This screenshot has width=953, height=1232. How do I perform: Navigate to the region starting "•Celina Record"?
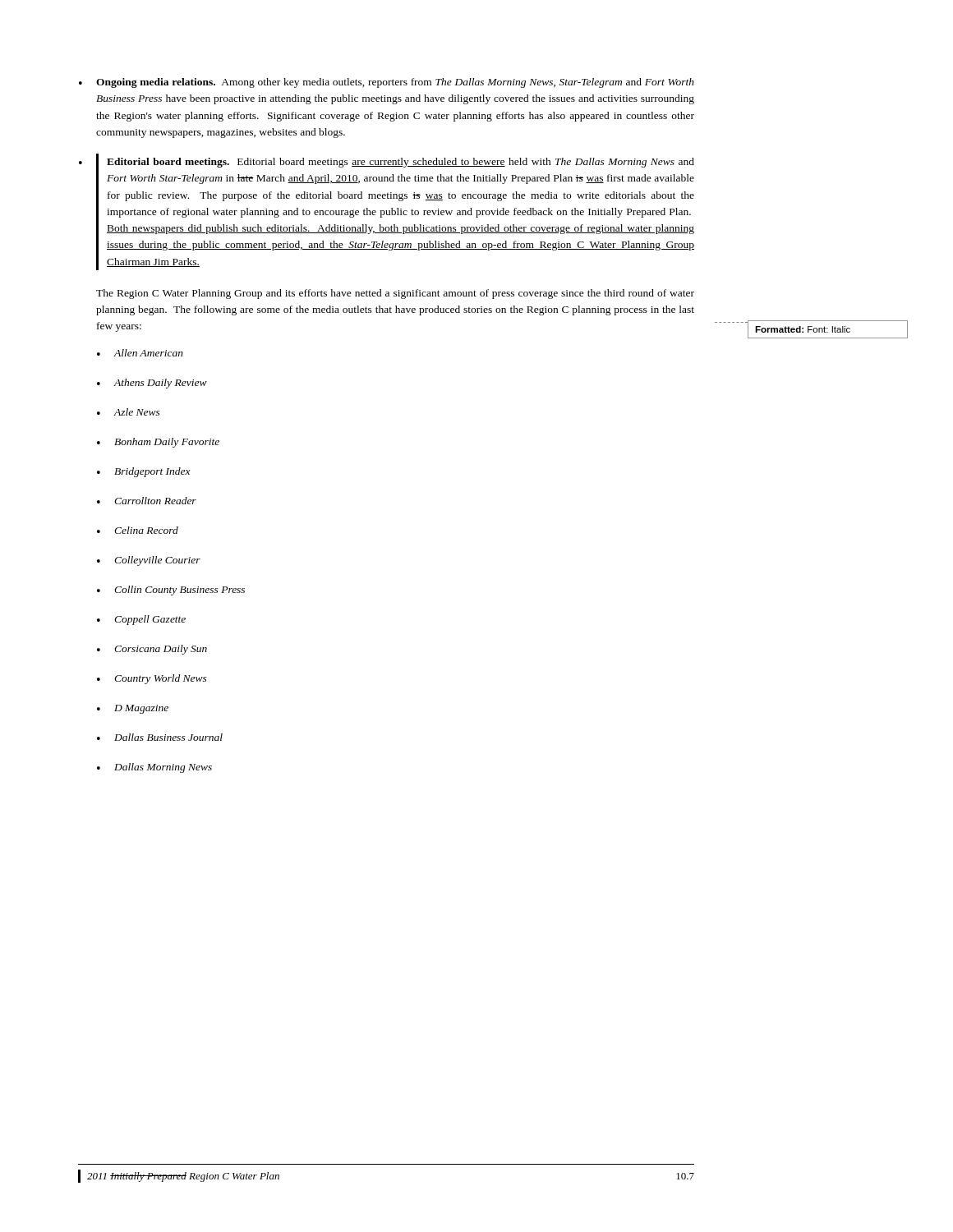click(x=138, y=530)
